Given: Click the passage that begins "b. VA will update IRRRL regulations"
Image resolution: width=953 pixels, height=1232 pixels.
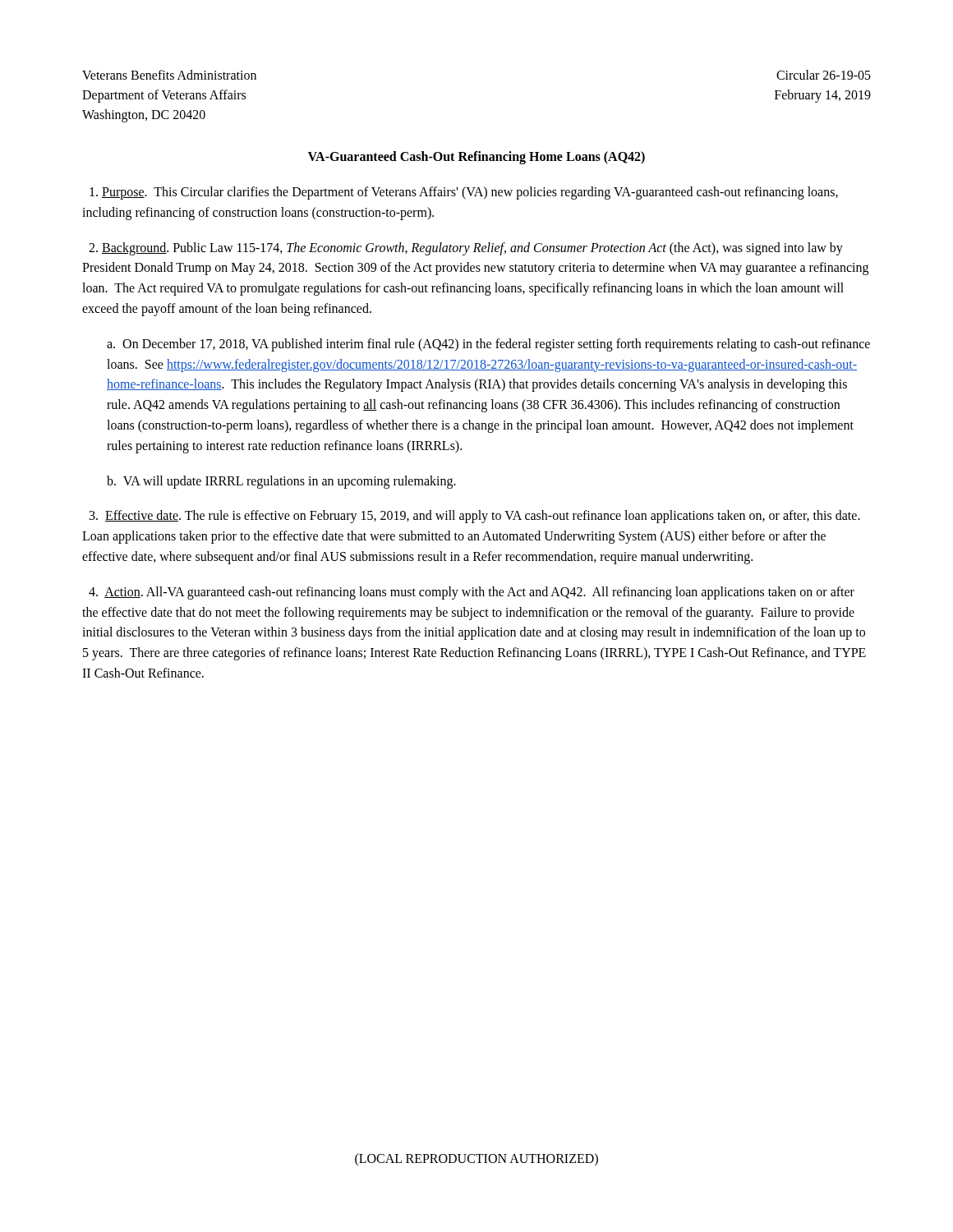Looking at the screenshot, I should pyautogui.click(x=282, y=481).
